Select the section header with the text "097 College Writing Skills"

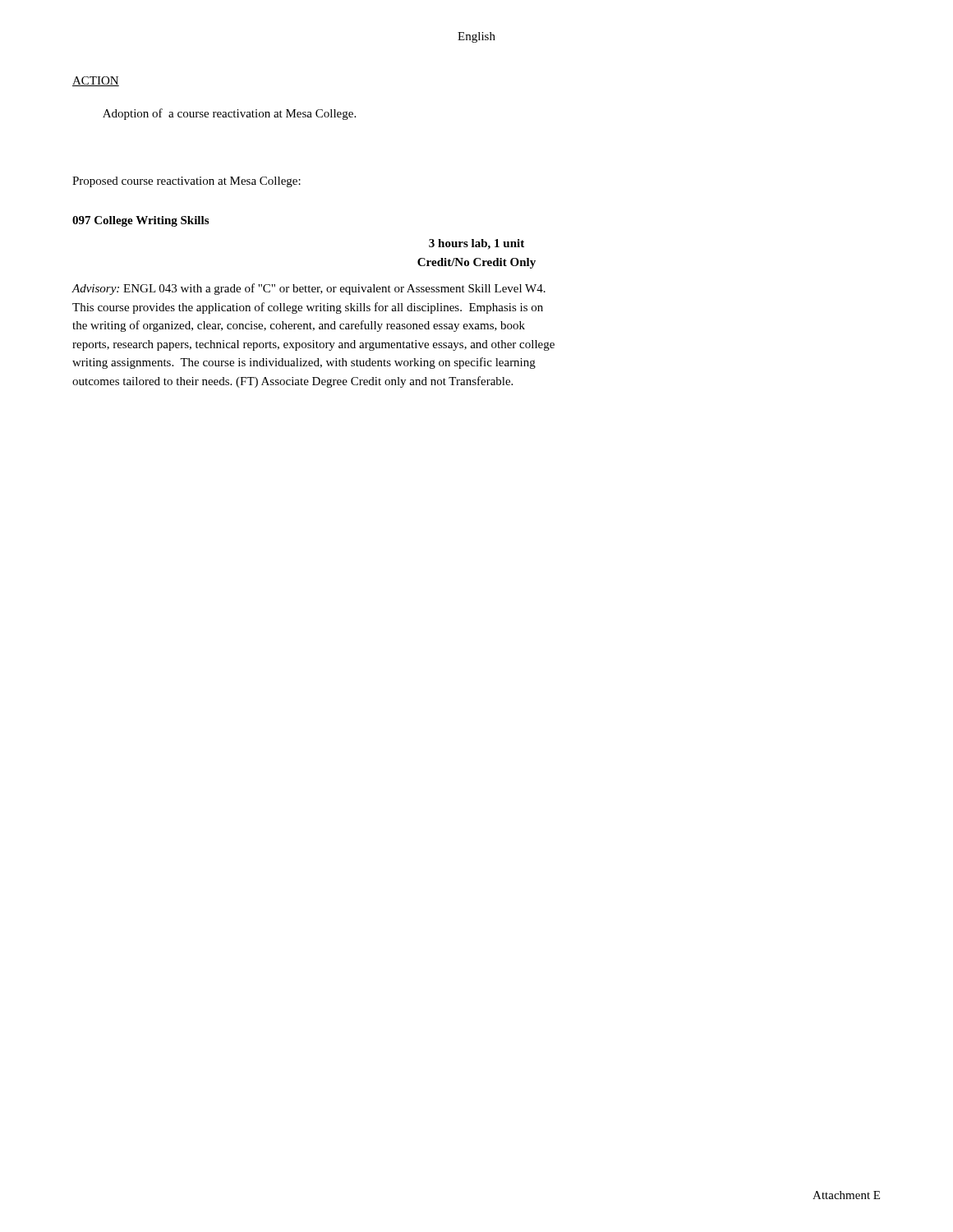[141, 220]
